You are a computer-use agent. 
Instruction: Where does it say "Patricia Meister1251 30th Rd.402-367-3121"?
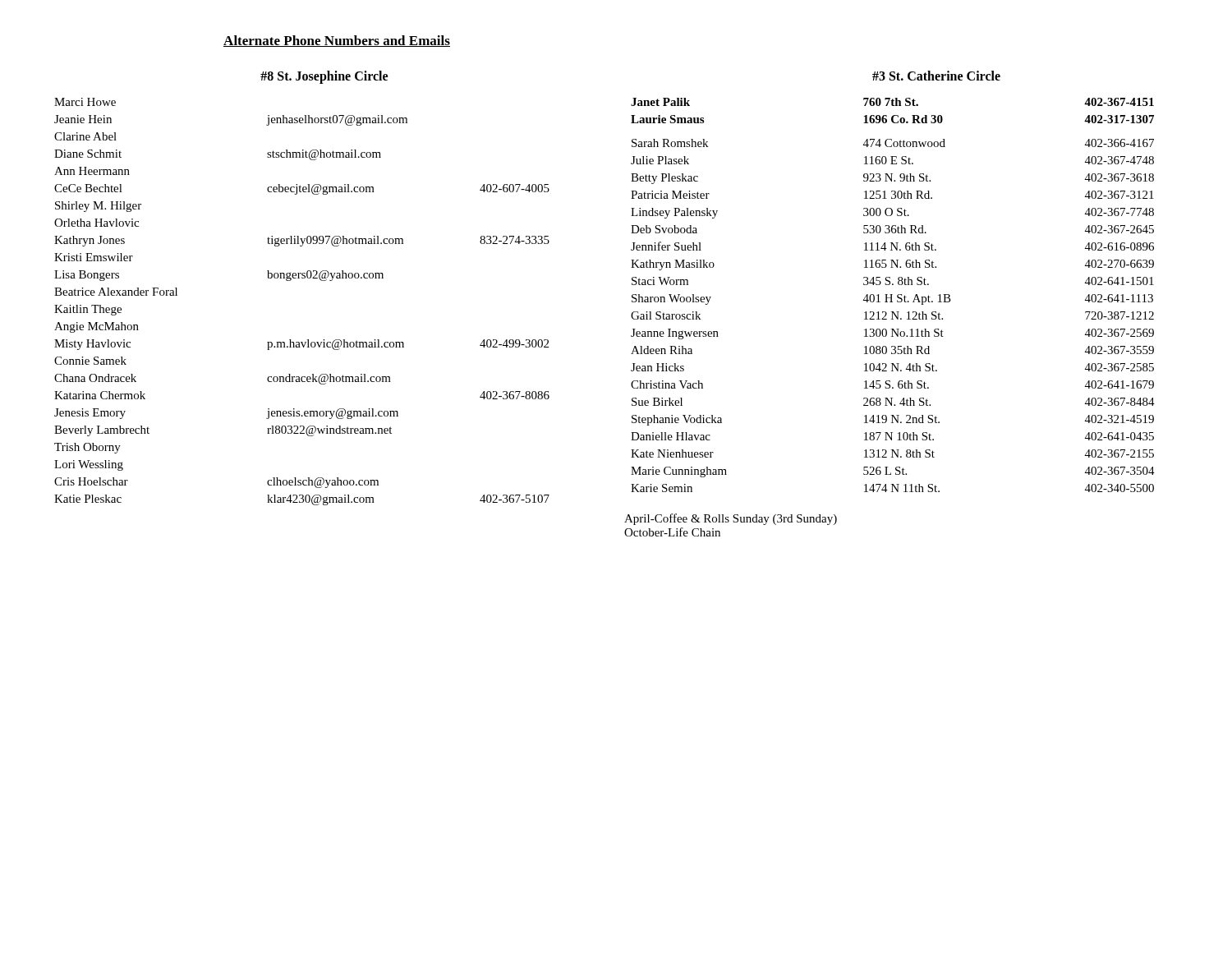tap(928, 195)
